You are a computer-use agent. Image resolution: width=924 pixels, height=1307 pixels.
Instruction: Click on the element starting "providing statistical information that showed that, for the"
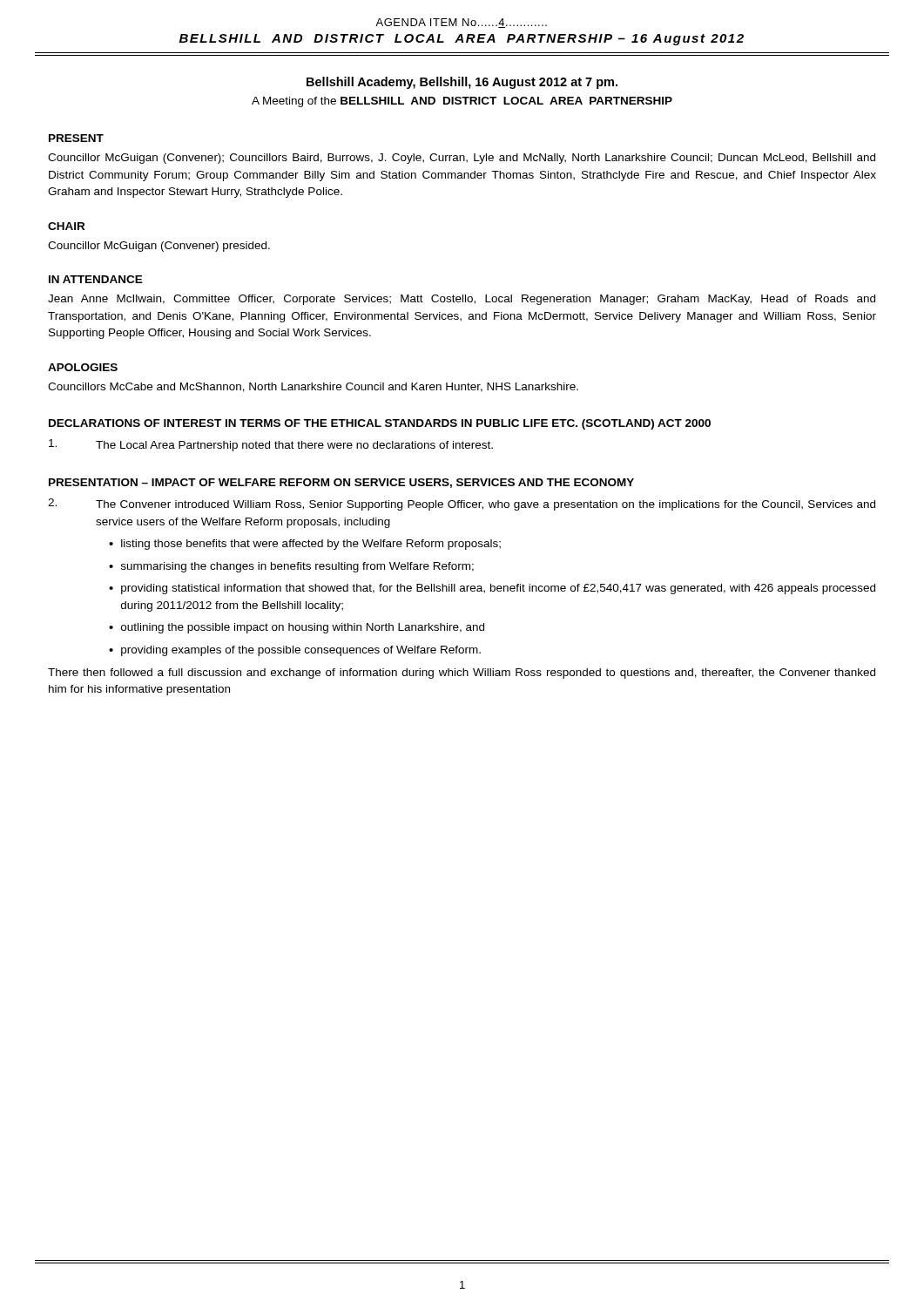498,597
